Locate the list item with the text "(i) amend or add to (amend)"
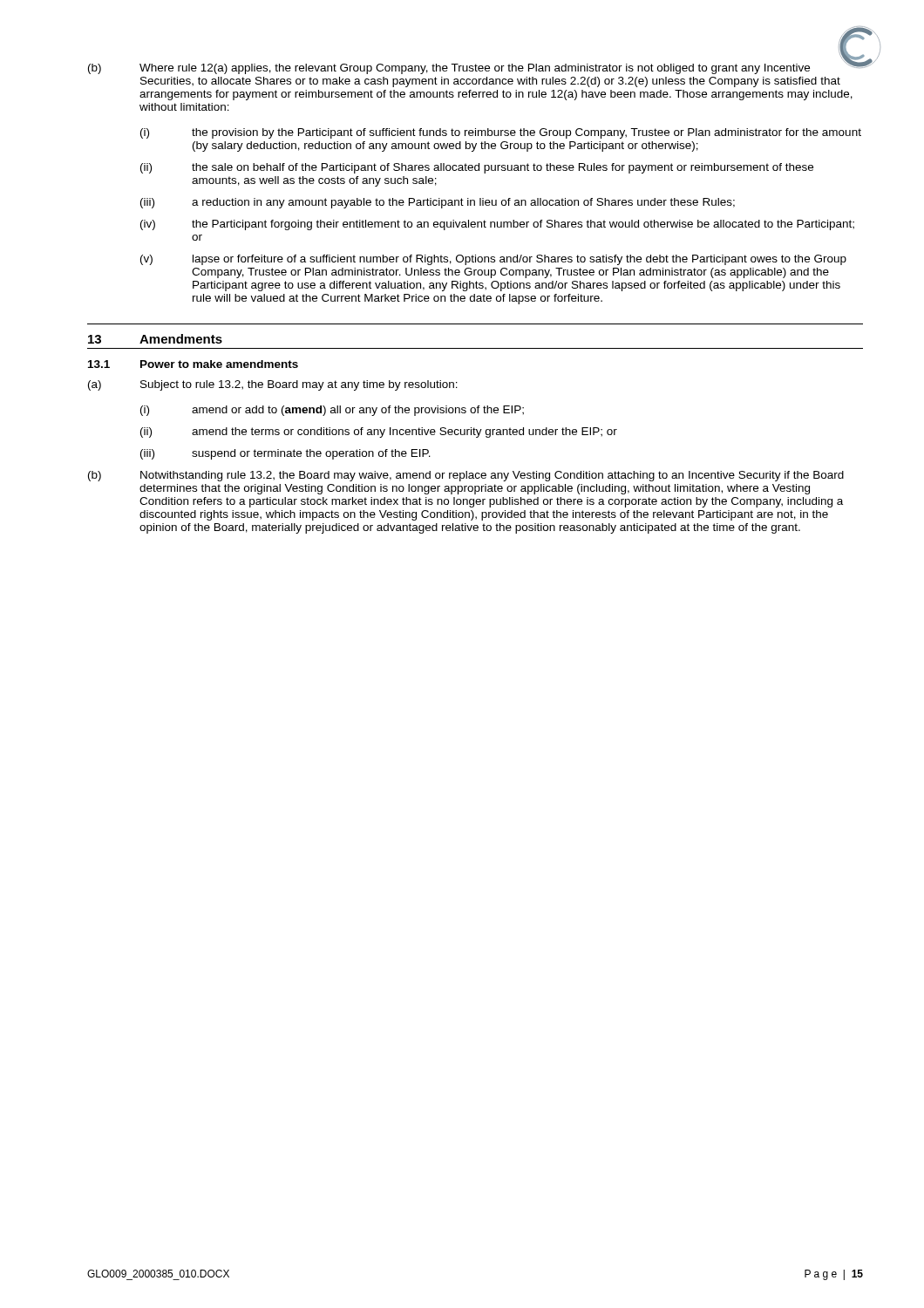This screenshot has height=1308, width=924. (501, 409)
